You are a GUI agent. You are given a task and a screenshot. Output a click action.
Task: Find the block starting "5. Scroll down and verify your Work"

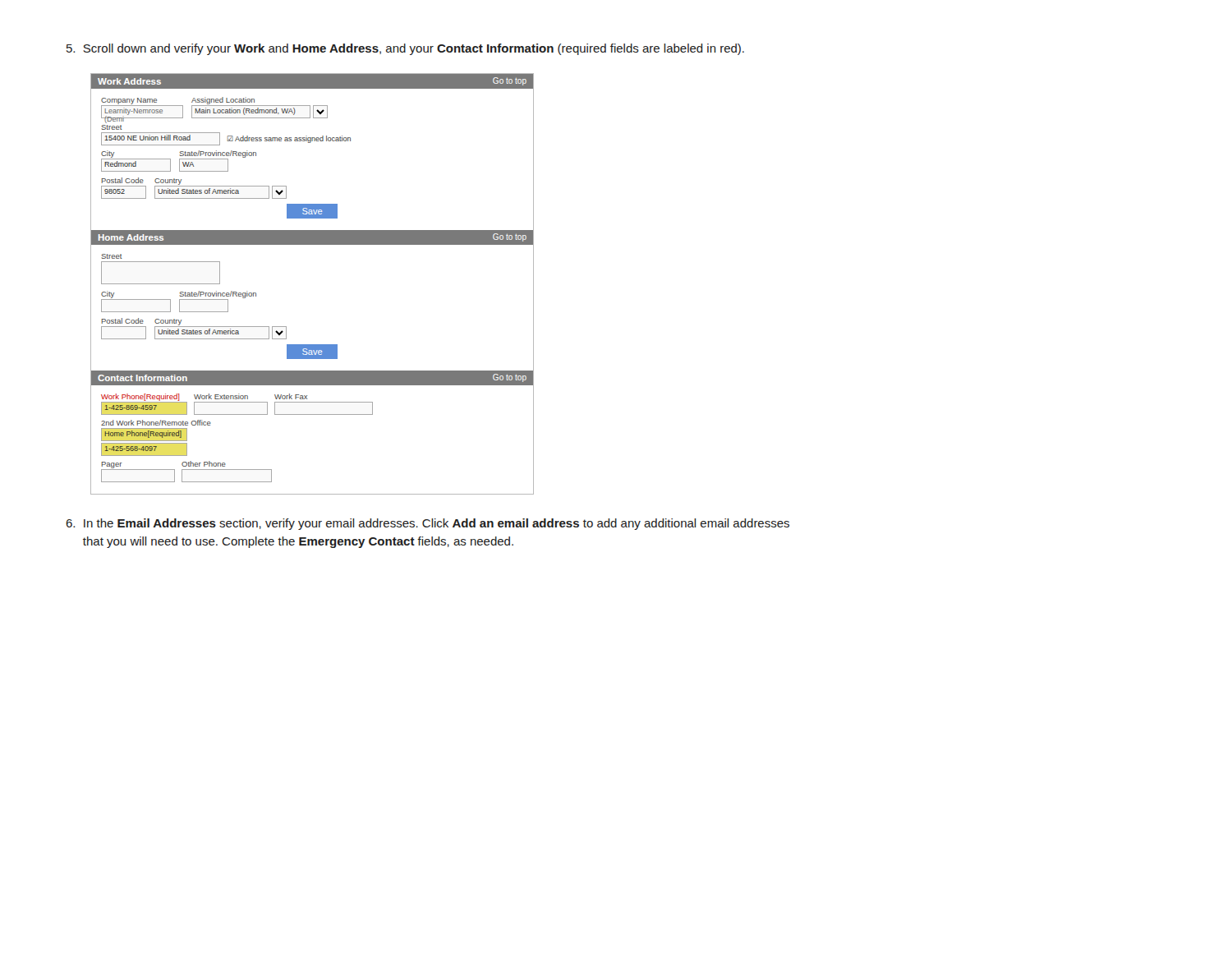click(405, 48)
